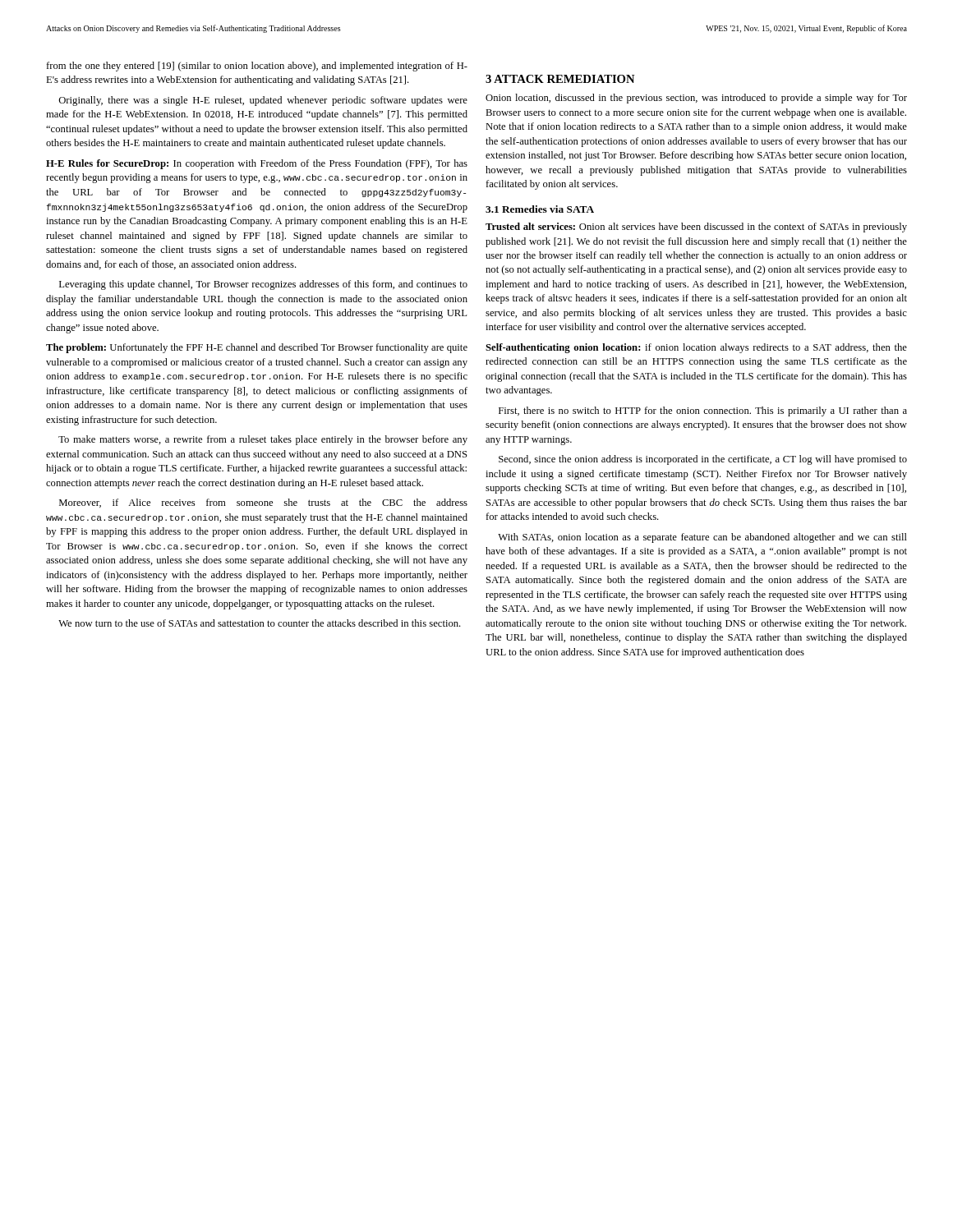Viewport: 953px width, 1232px height.
Task: Select the text block that reads "Second, since the onion address is"
Action: pyautogui.click(x=696, y=488)
